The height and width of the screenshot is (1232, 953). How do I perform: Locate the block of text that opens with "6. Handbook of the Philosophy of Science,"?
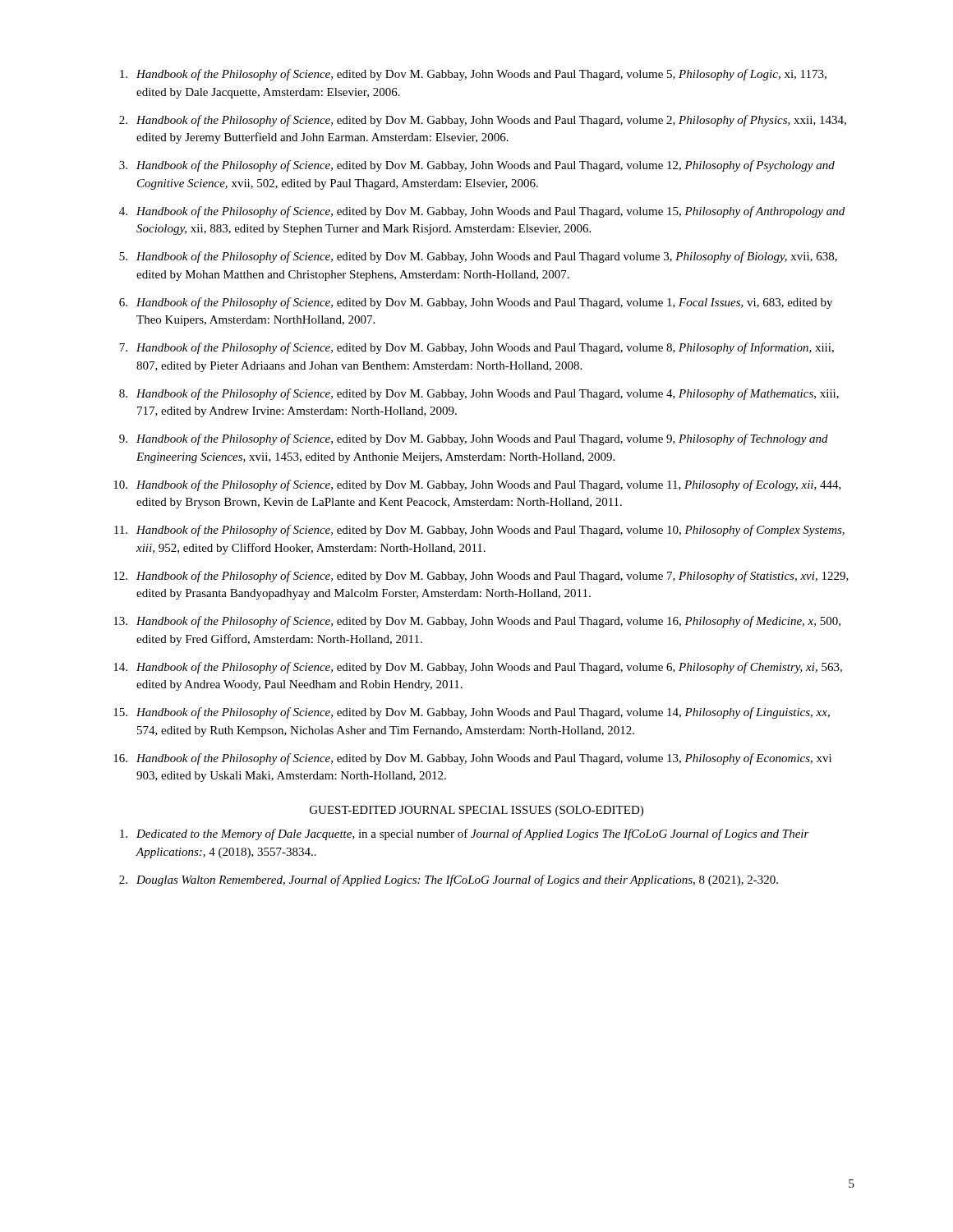[x=476, y=311]
